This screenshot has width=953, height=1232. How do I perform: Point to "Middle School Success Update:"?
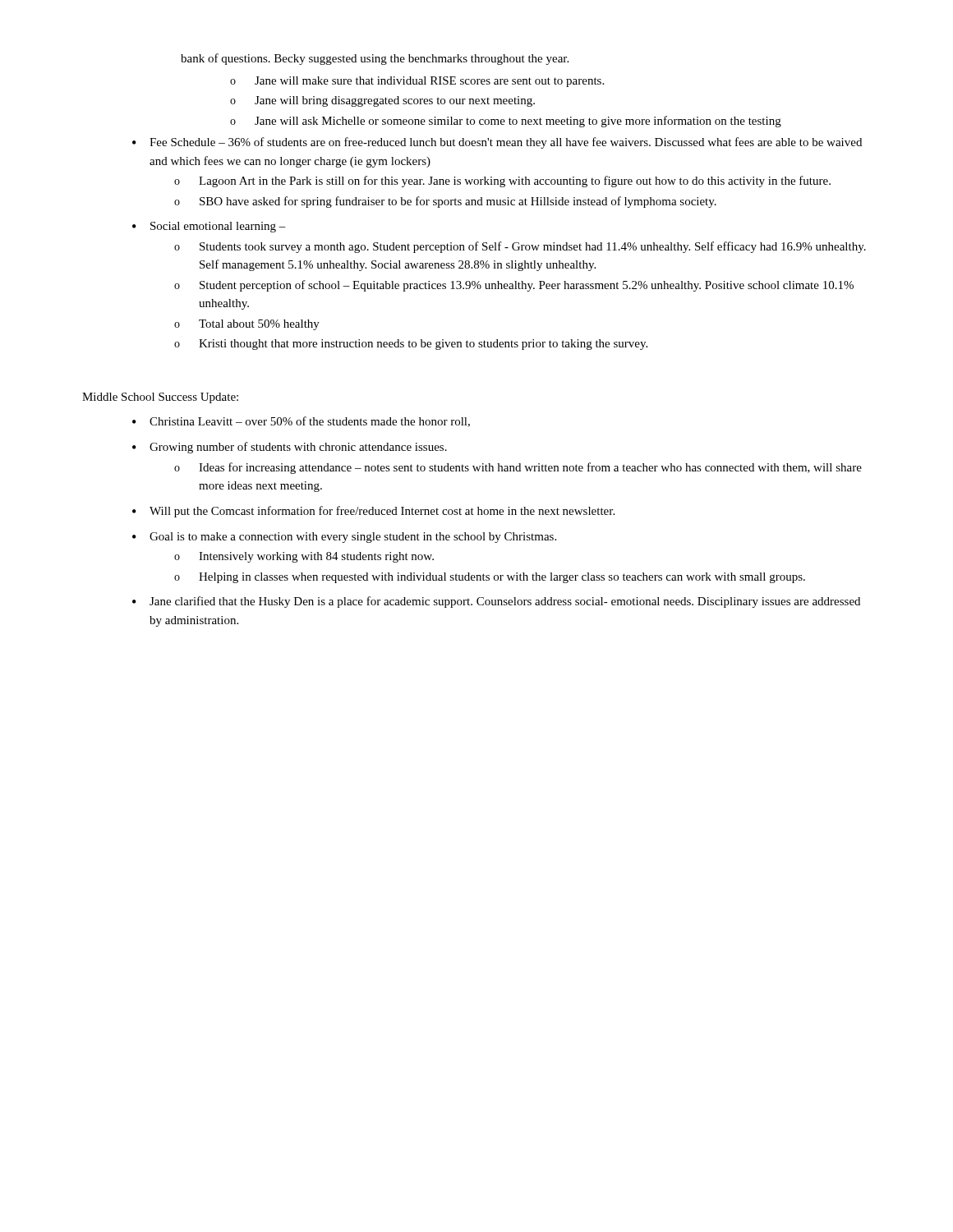(x=161, y=396)
